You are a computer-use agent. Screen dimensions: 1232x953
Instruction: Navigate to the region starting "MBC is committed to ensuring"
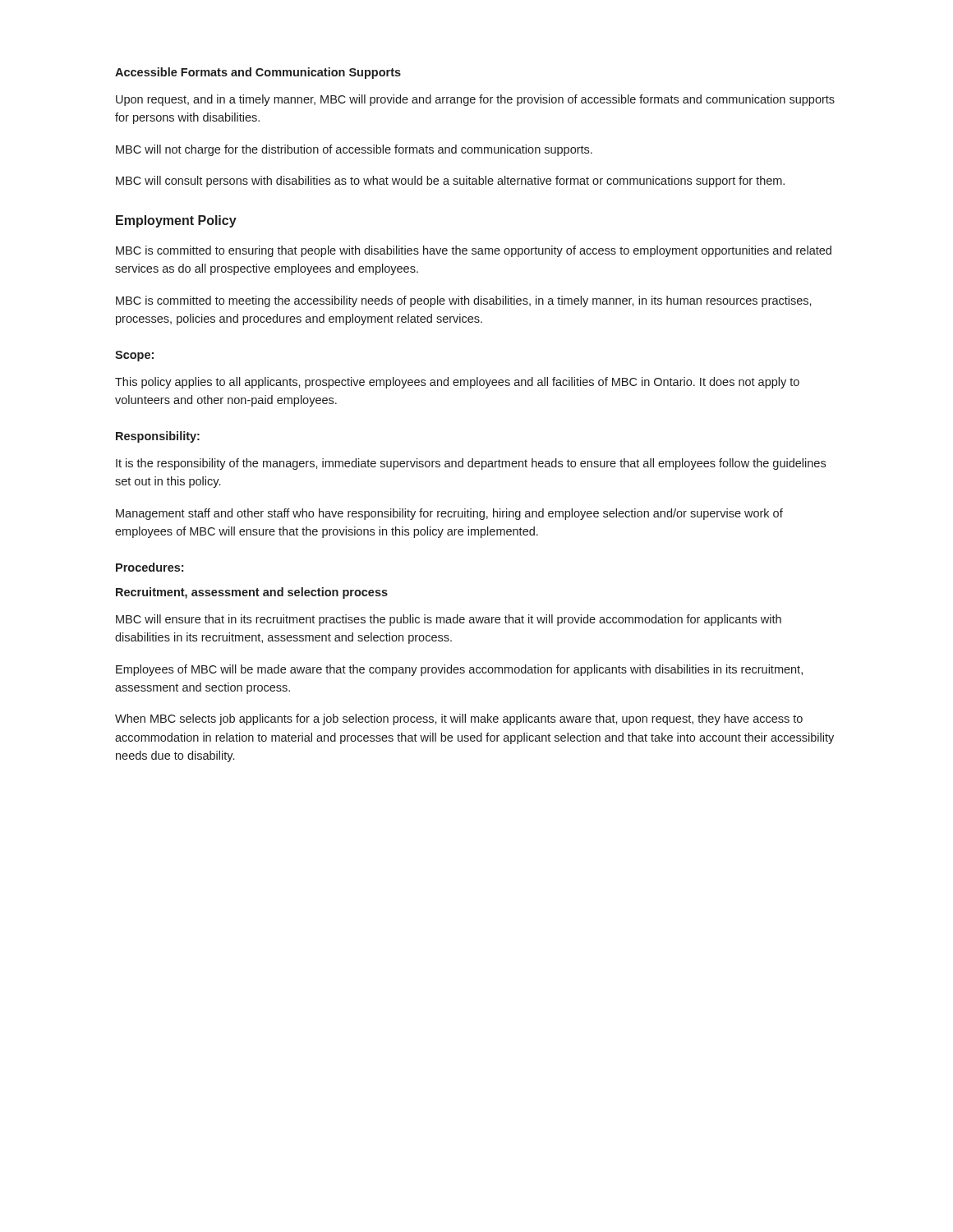474,260
